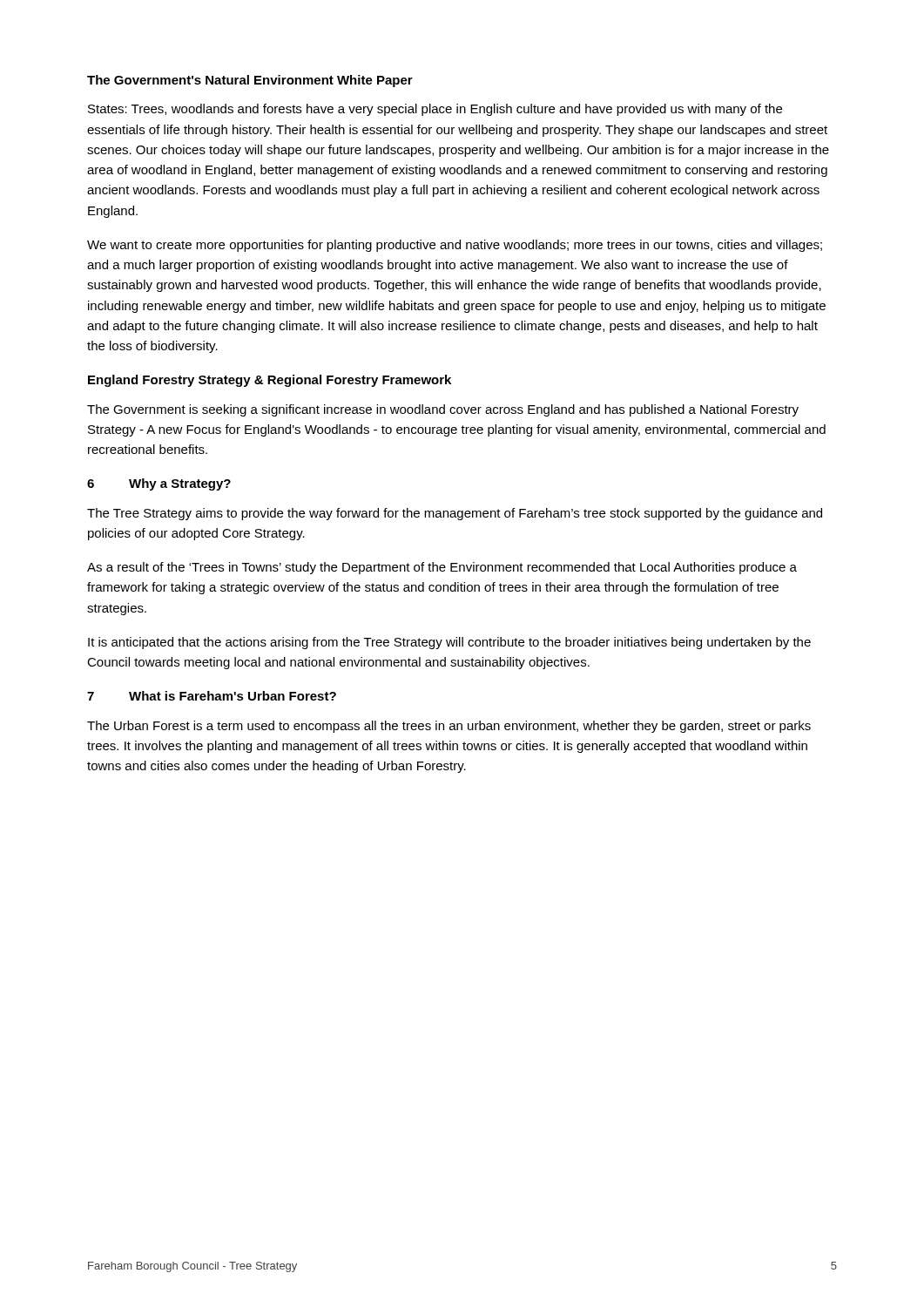Locate the block of text that opens with "States: Trees, woodlands and forests"

click(x=462, y=159)
